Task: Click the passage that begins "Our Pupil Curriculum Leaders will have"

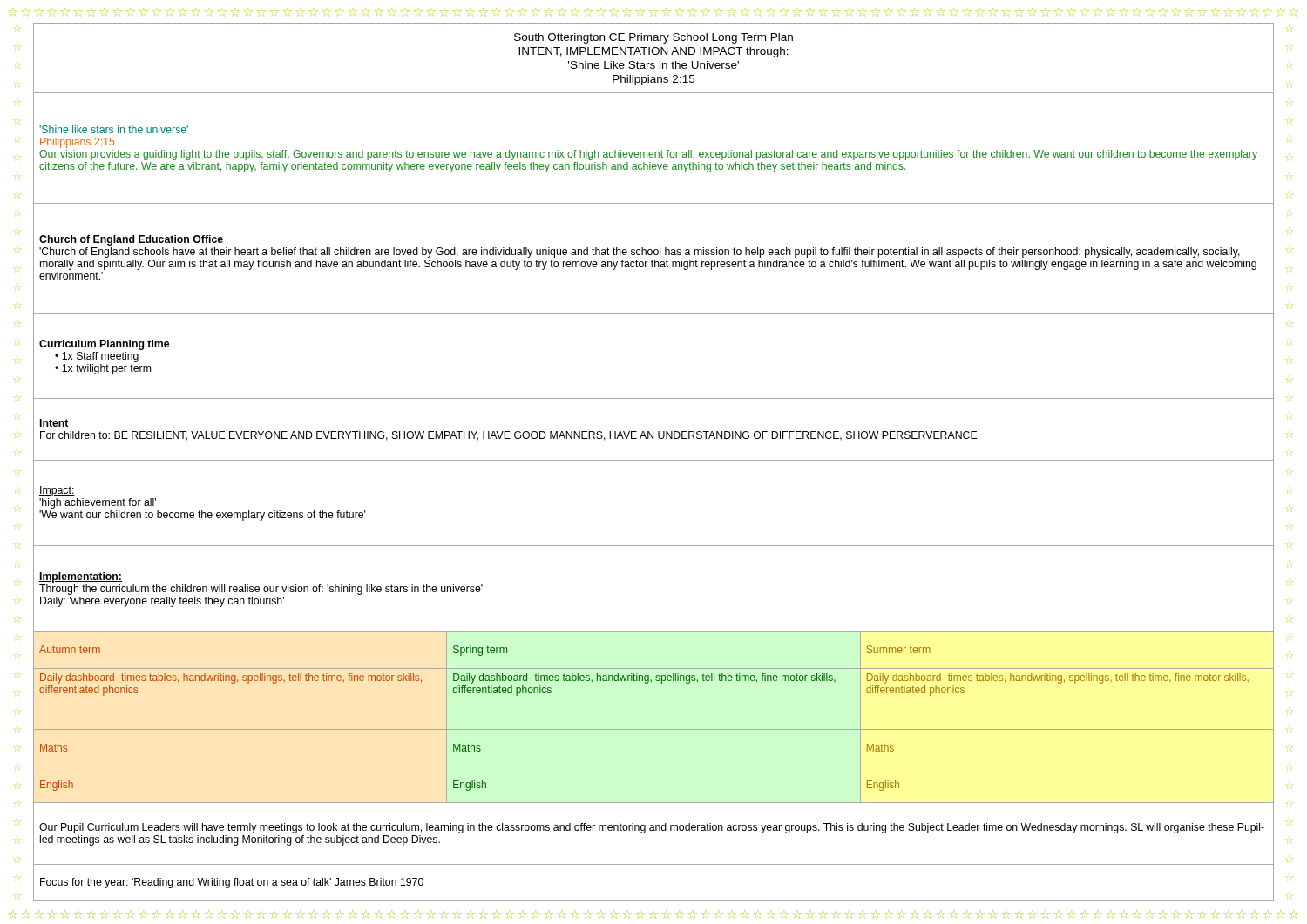Action: pos(652,833)
